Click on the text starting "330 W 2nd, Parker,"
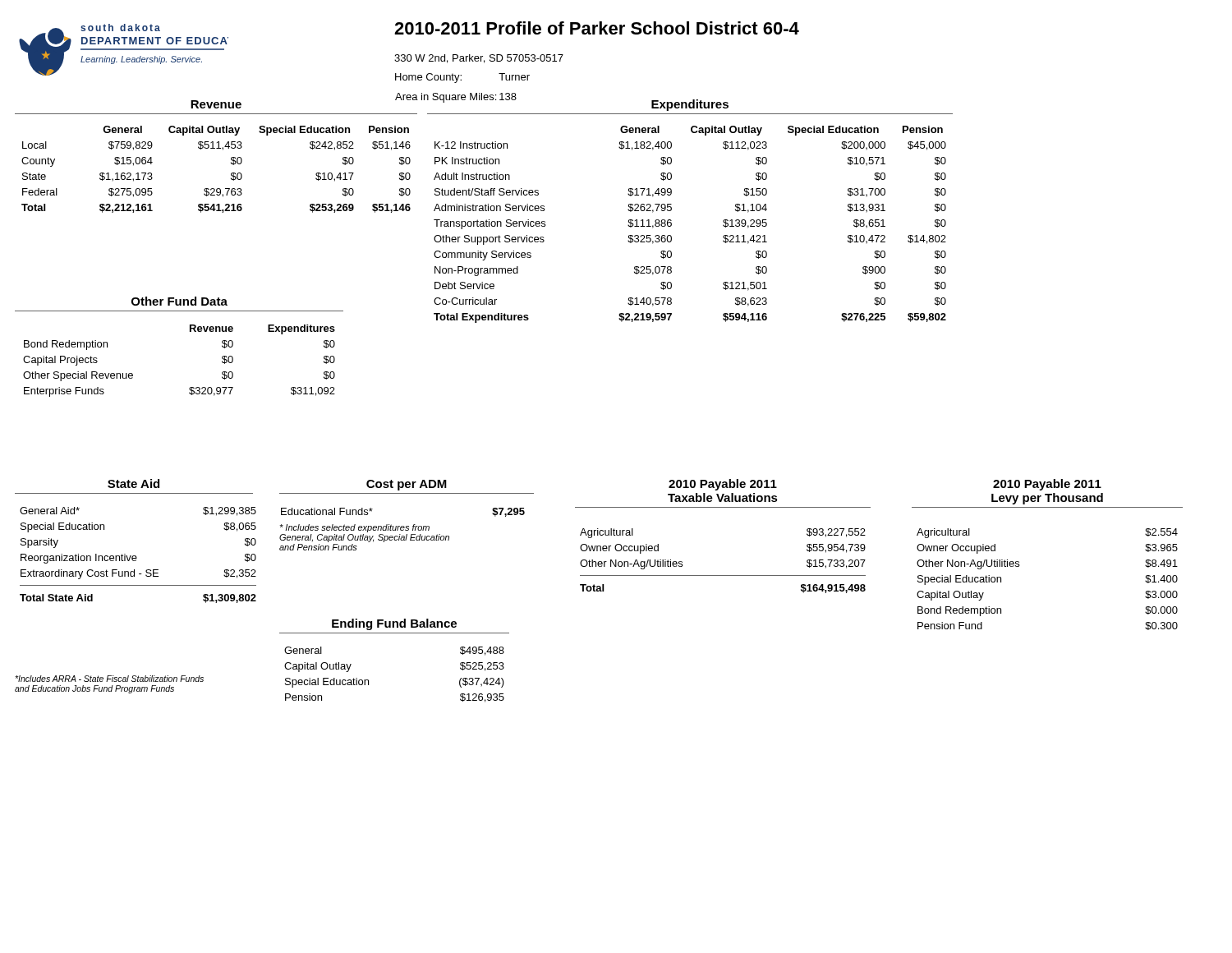1232x953 pixels. click(x=479, y=59)
